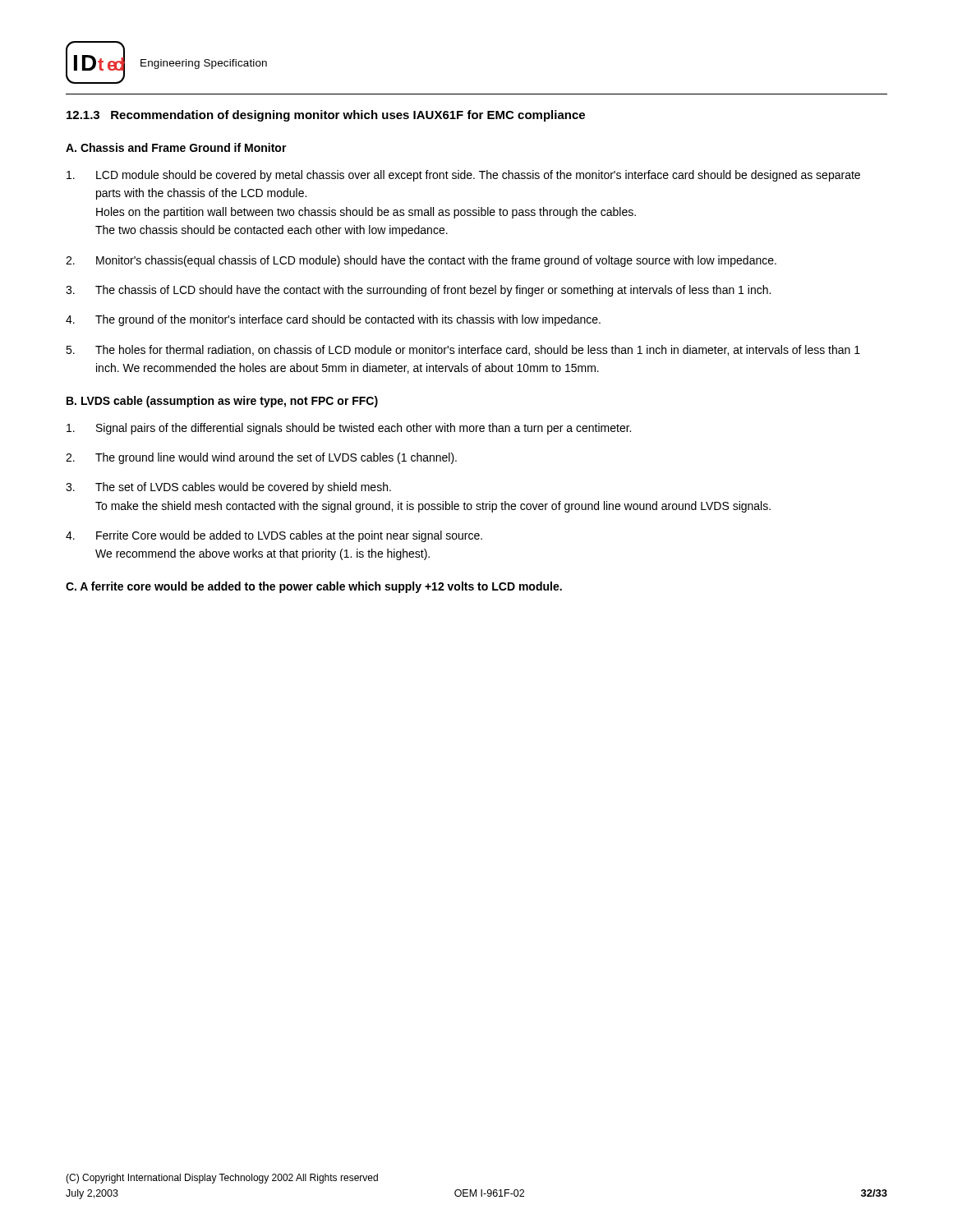Image resolution: width=953 pixels, height=1232 pixels.
Task: Select the region starting "2. Monitor's chassis(equal"
Action: 476,260
